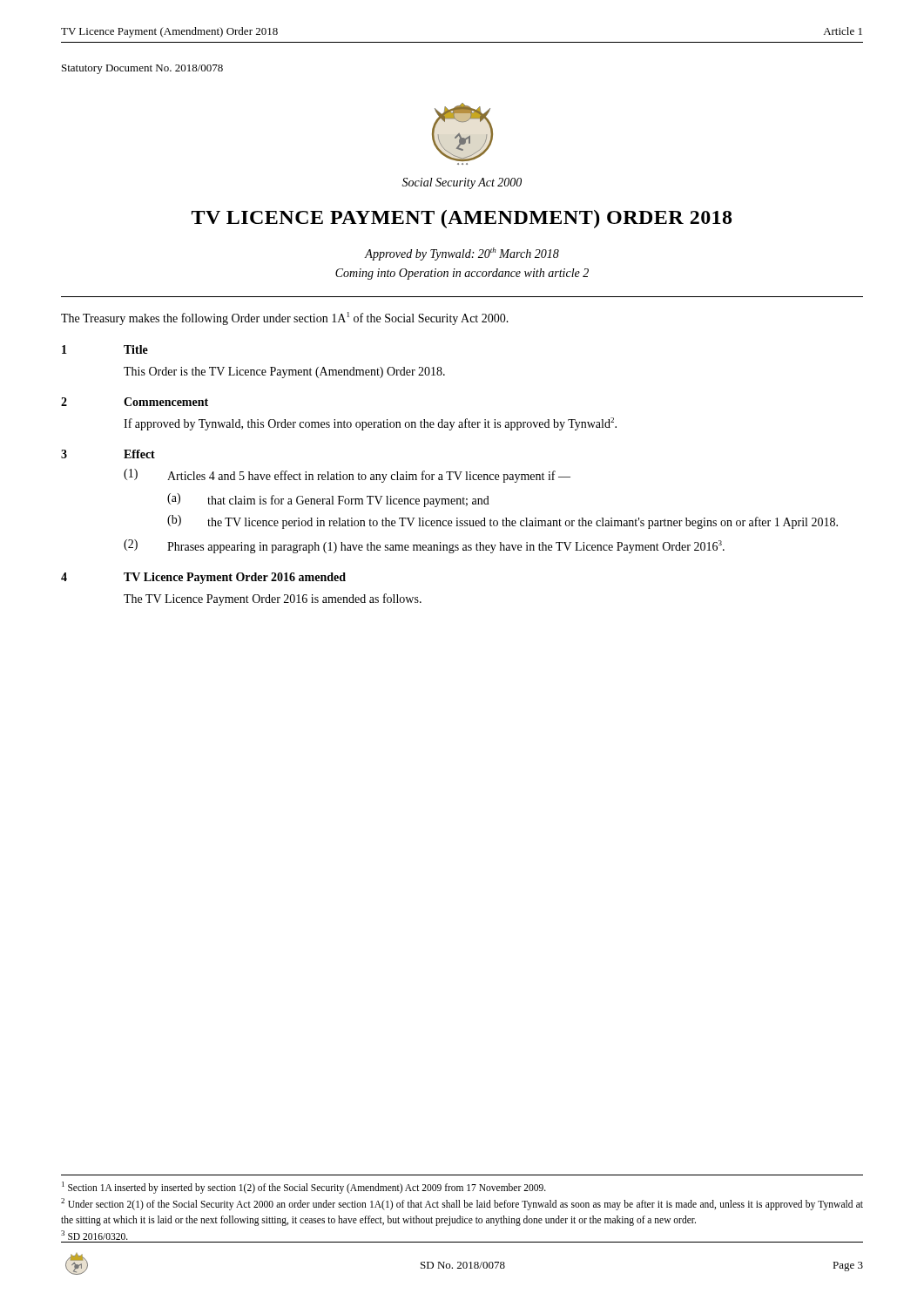Click the passage that begins "Articles 4 and 5 have effect in"
This screenshot has width=924, height=1307.
369,476
